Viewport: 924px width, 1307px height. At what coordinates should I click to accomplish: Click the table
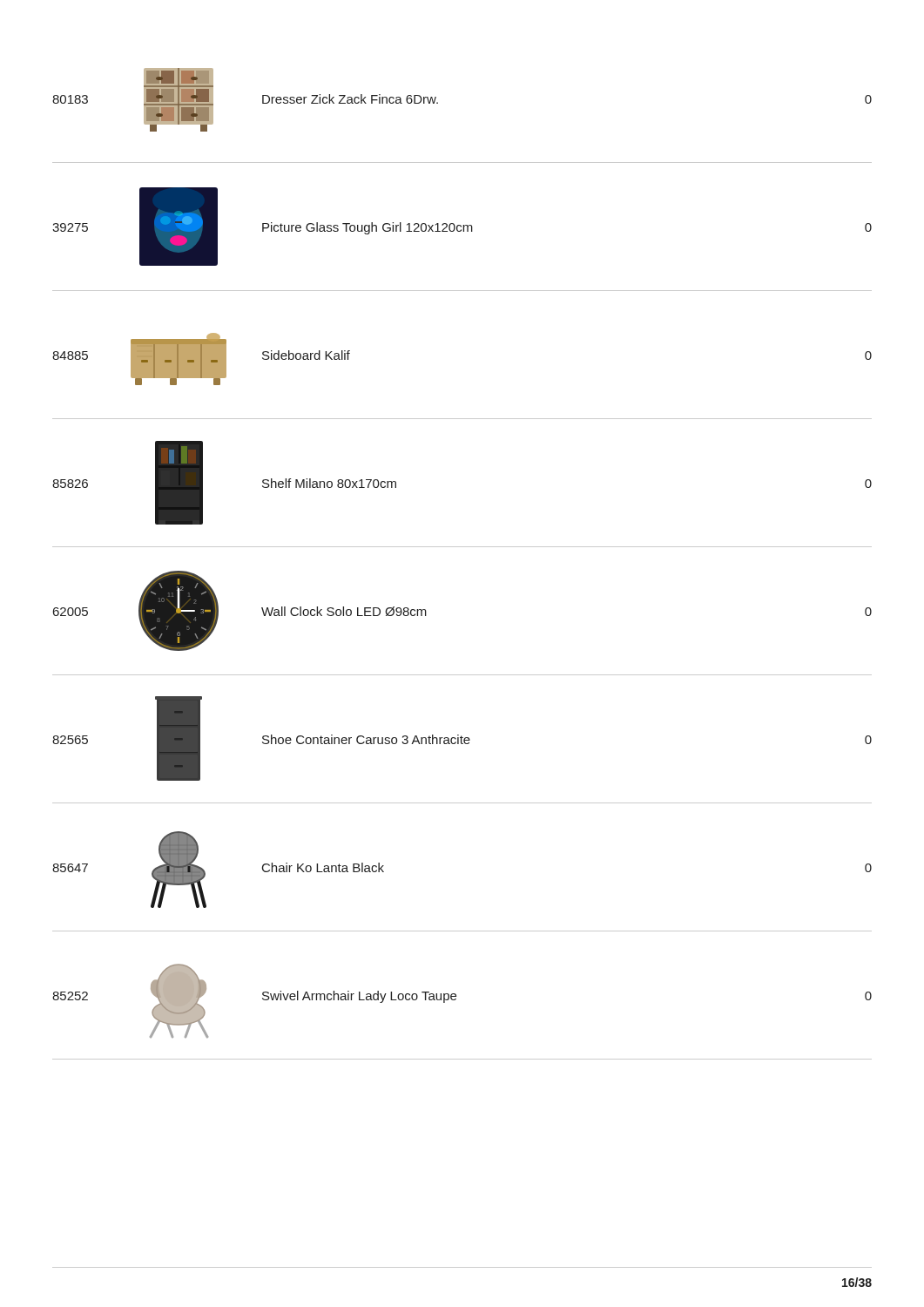click(462, 547)
